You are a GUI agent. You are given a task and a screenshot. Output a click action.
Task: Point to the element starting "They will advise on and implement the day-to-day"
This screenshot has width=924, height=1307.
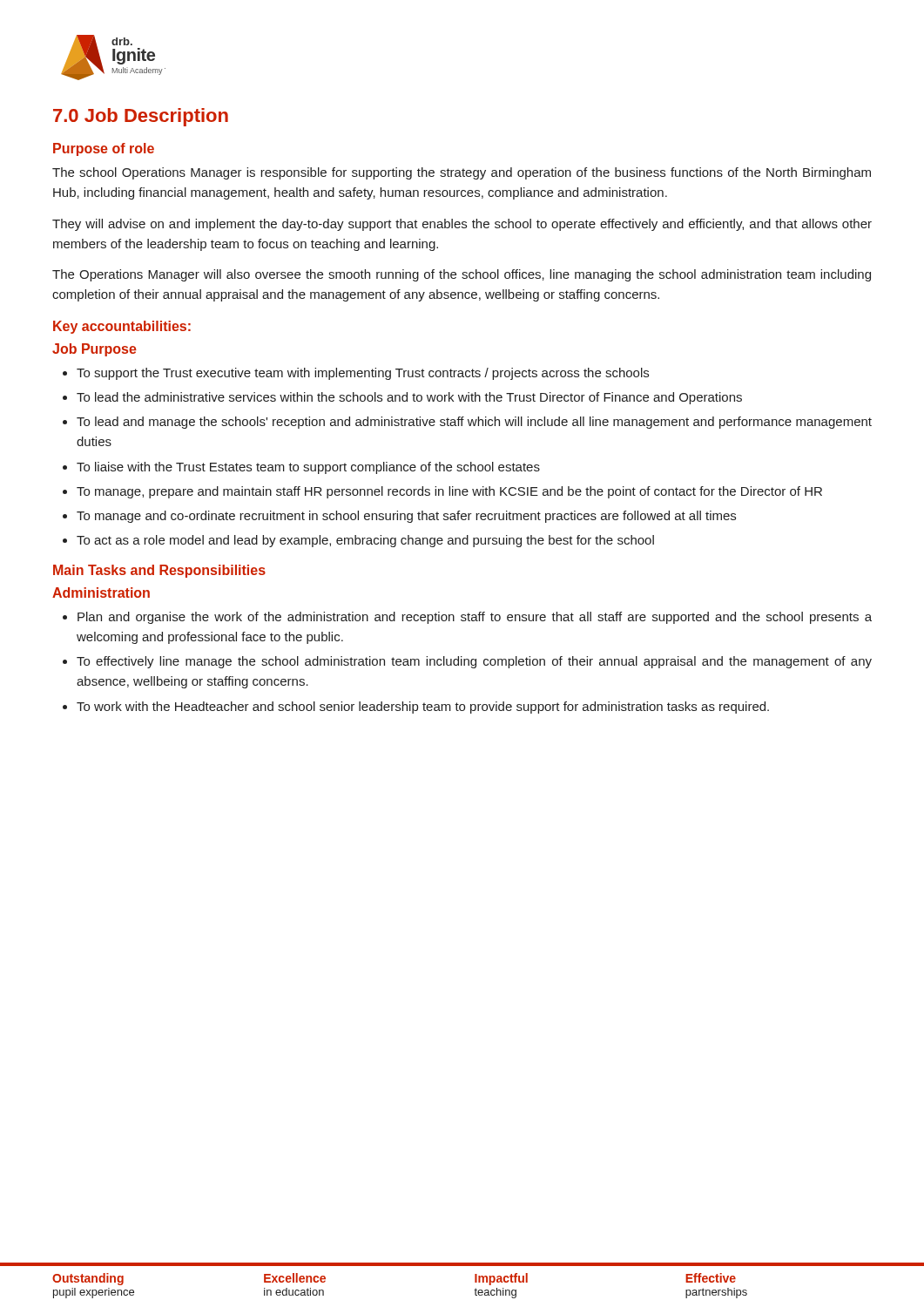(x=462, y=233)
